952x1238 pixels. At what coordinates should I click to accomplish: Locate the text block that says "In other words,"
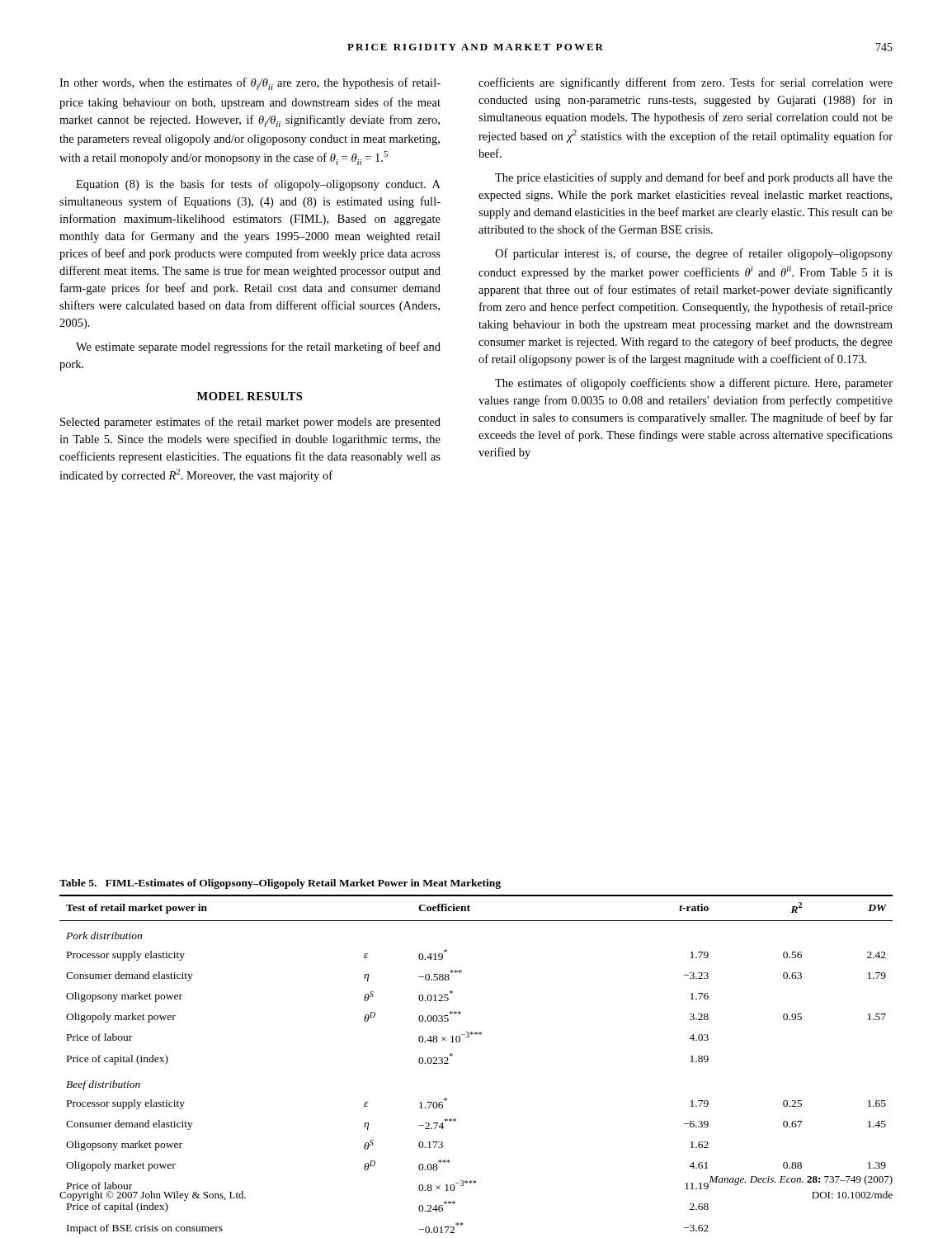250,122
